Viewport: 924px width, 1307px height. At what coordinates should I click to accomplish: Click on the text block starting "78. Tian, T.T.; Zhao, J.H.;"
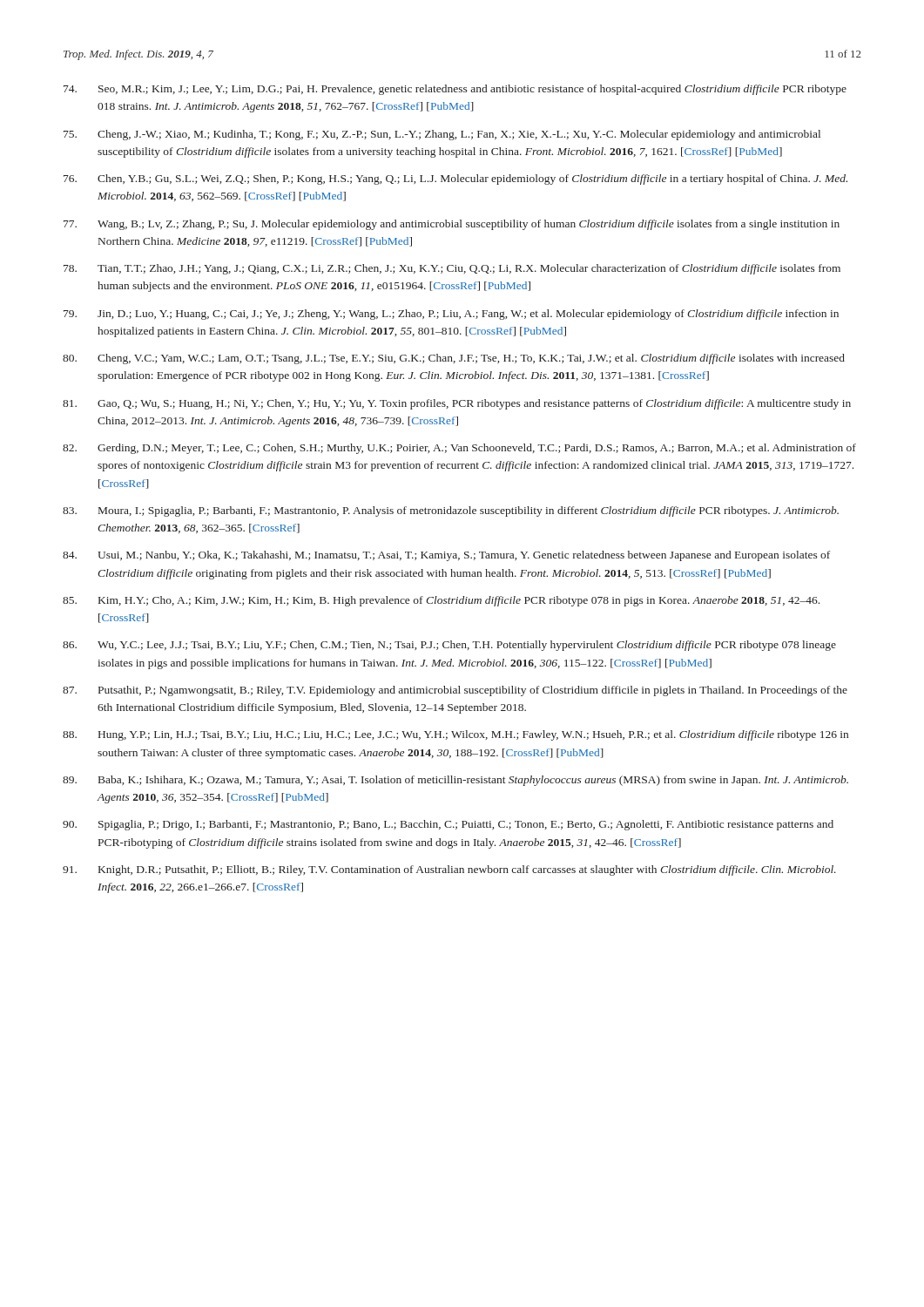pos(462,277)
